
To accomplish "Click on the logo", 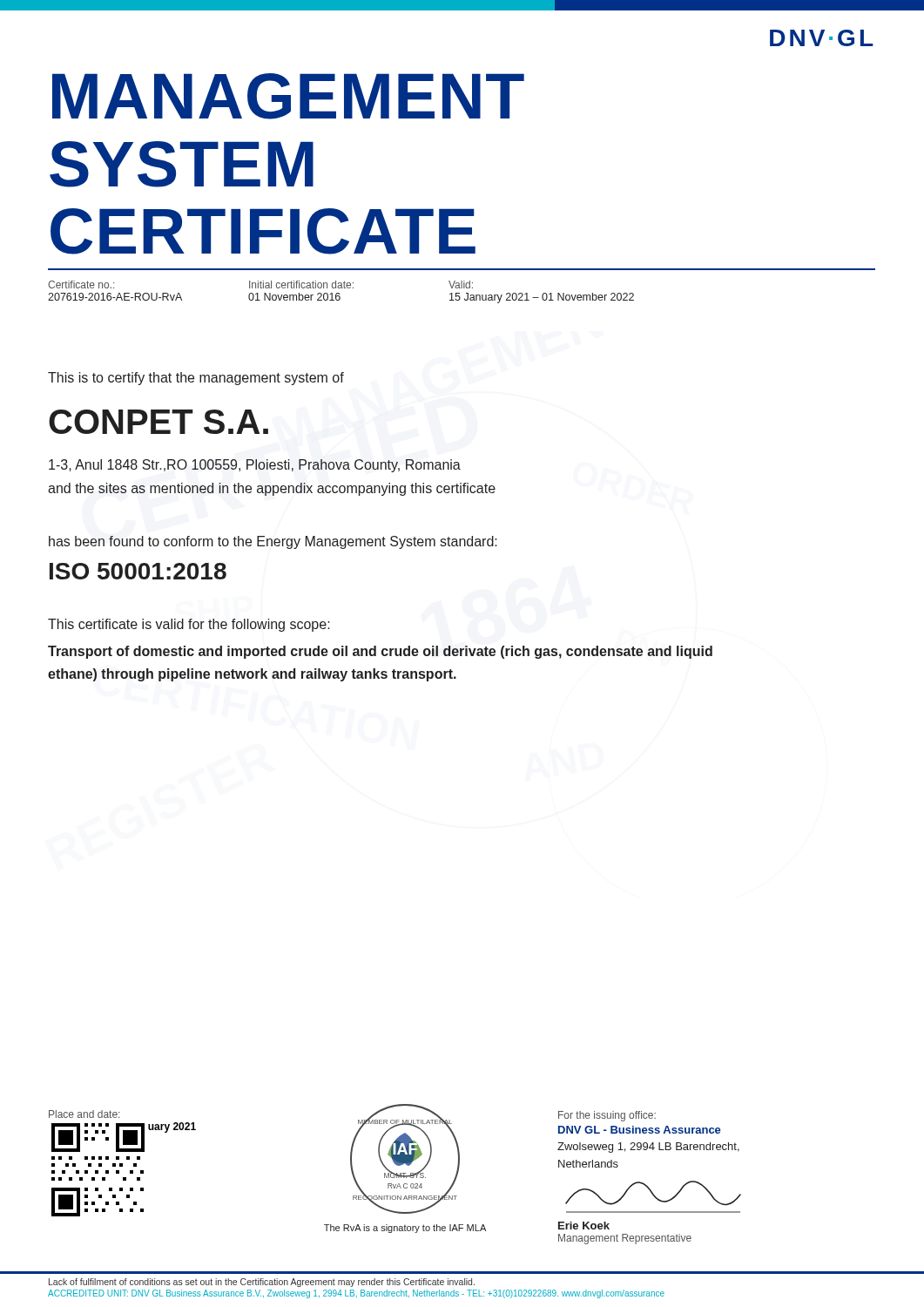I will click(405, 1168).
